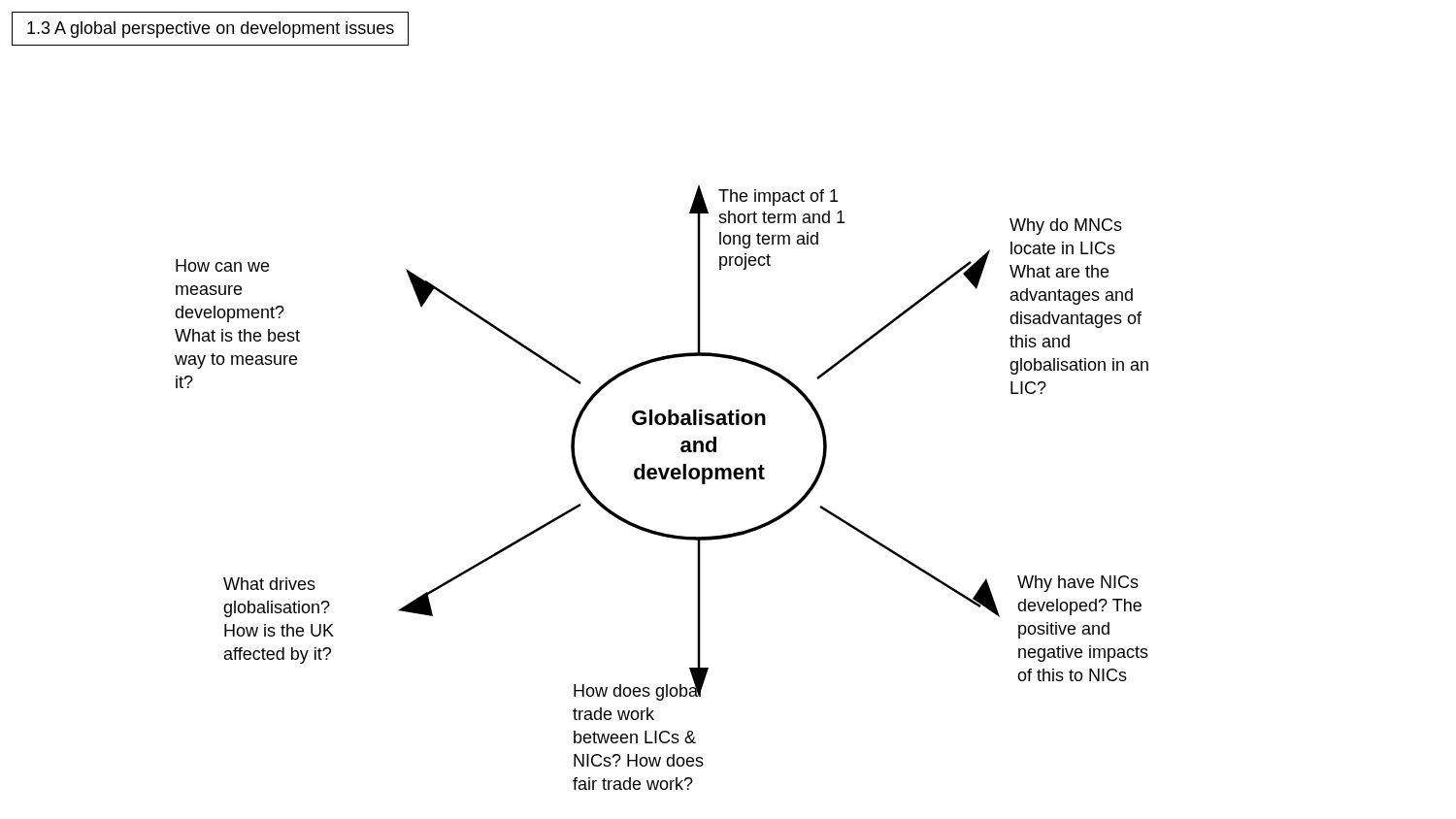Locate the section header containing "1.3 A global perspective on development issues"

(210, 28)
